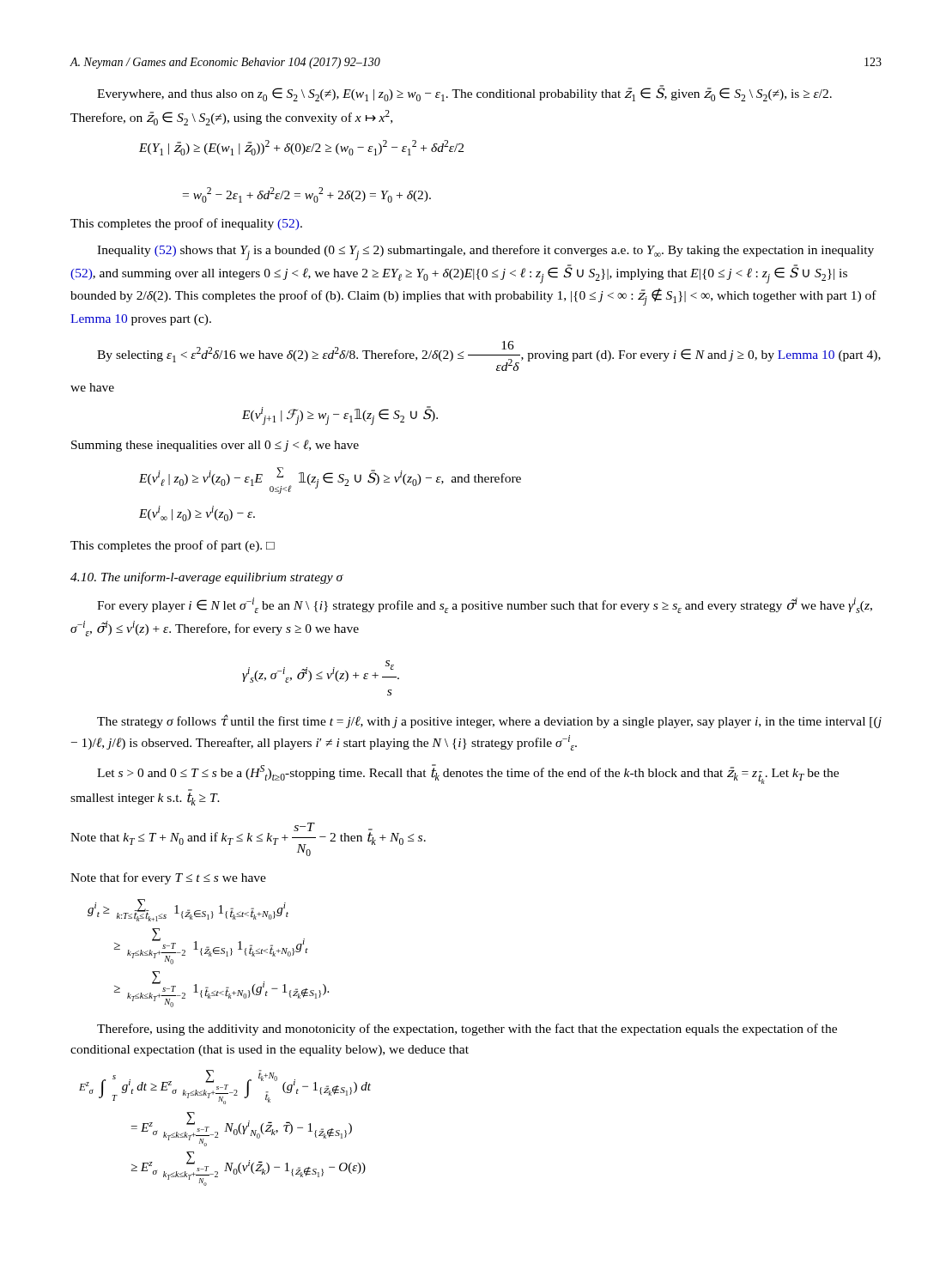The image size is (952, 1288).
Task: Click on the text block starting "4.10. The uniform-l-average equilibrium"
Action: 207,577
